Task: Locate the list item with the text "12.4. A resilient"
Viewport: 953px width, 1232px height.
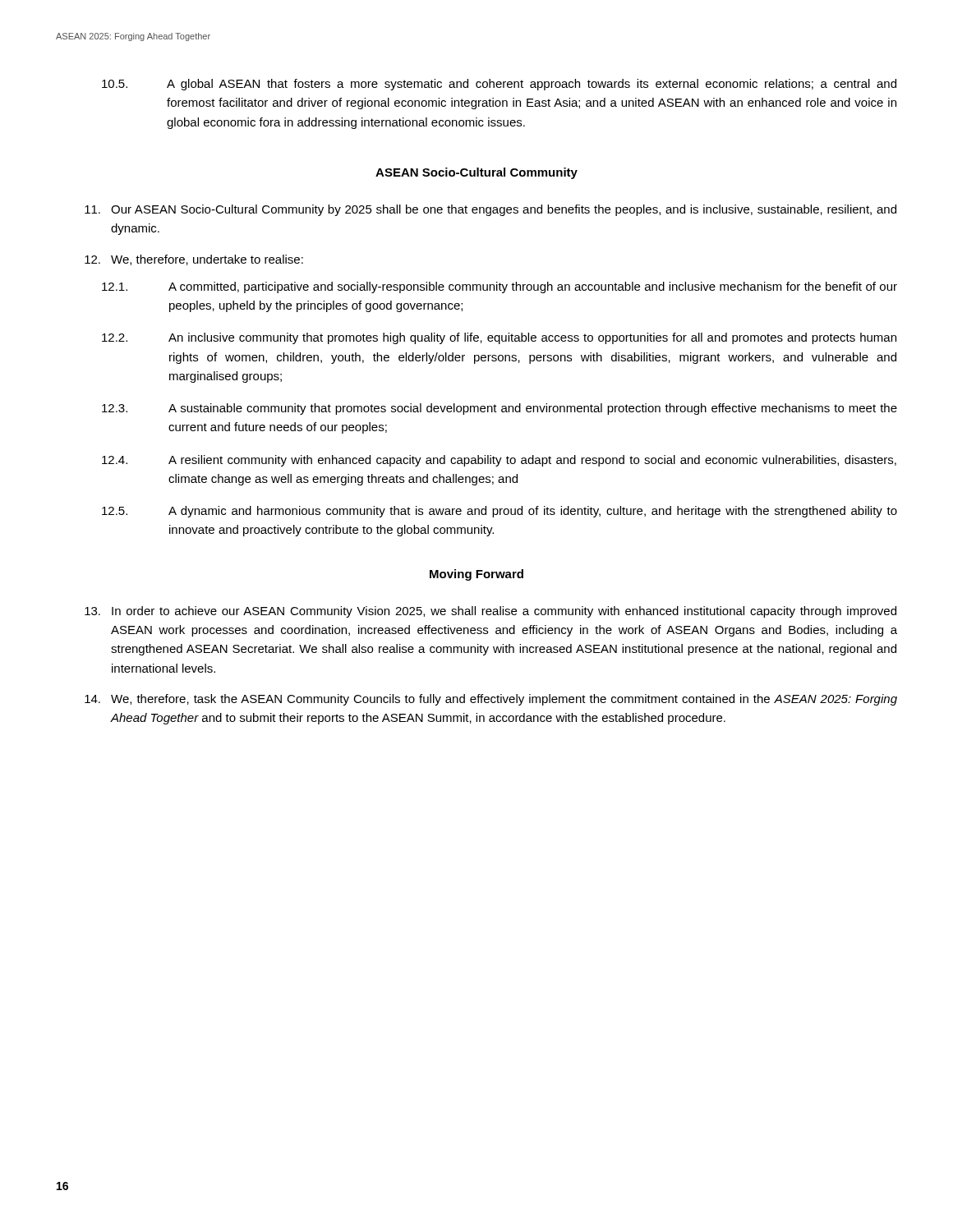Action: point(499,469)
